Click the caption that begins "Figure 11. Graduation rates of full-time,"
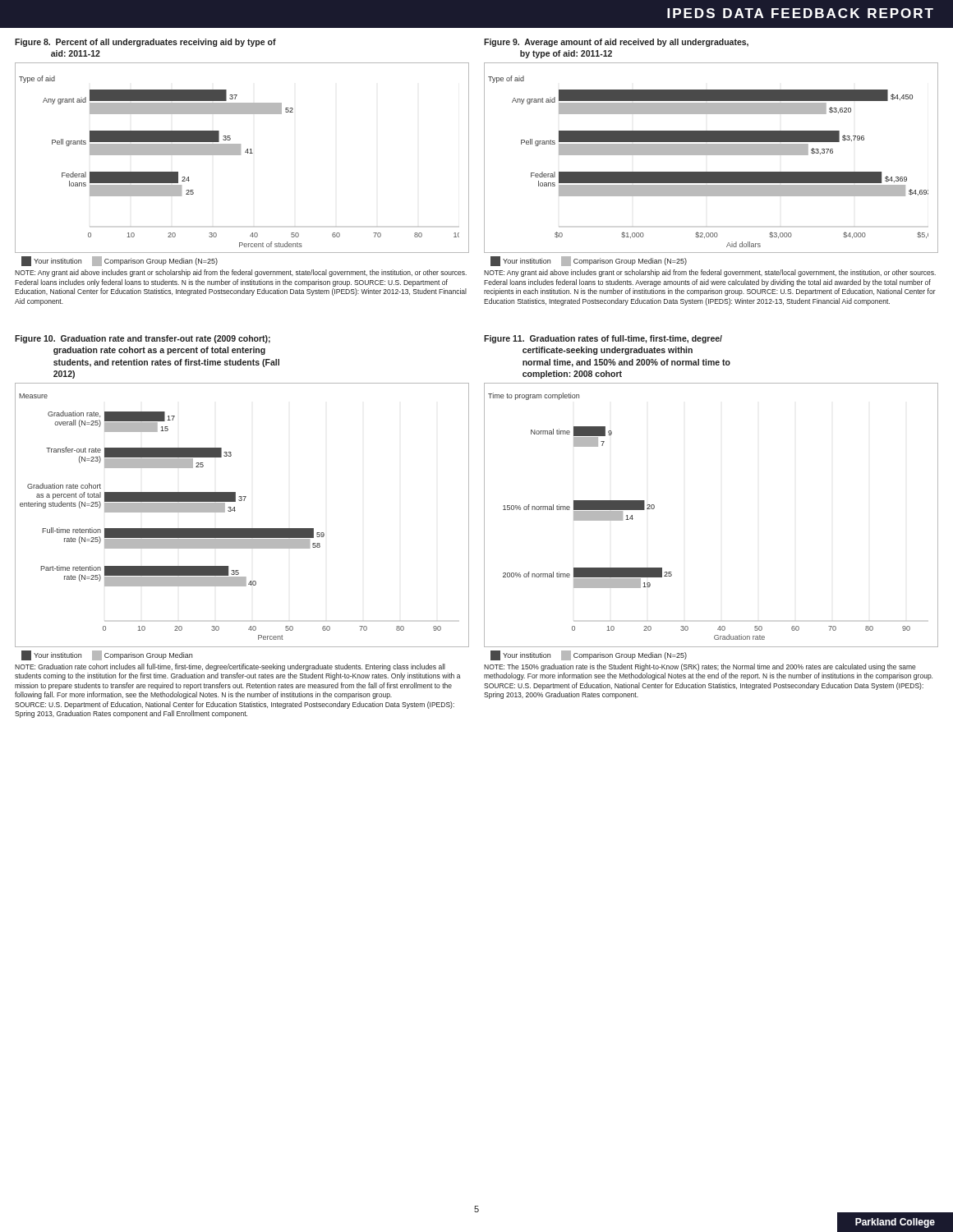This screenshot has height=1232, width=953. click(607, 356)
